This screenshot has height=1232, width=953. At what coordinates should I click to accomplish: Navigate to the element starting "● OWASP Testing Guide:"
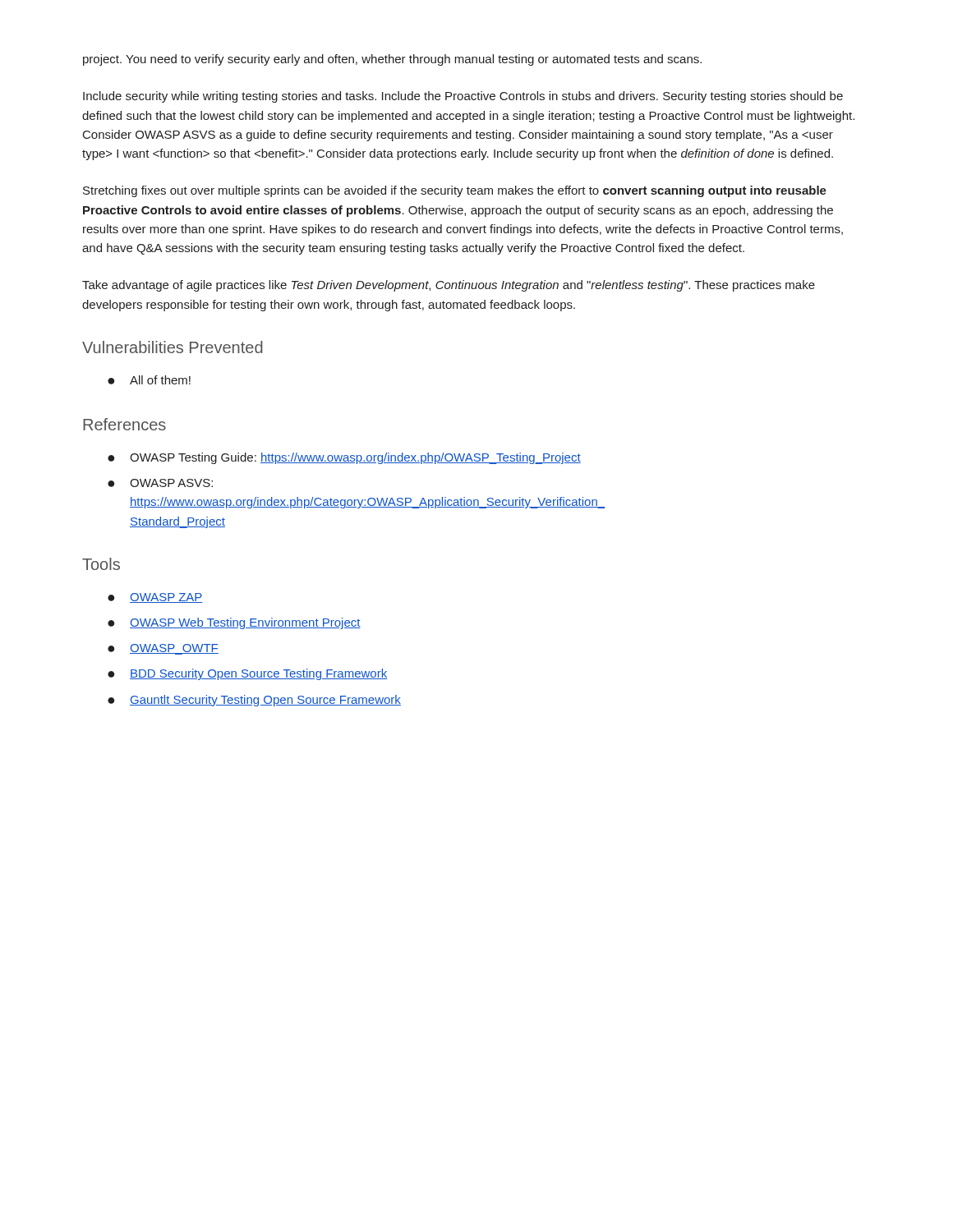pyautogui.click(x=344, y=458)
